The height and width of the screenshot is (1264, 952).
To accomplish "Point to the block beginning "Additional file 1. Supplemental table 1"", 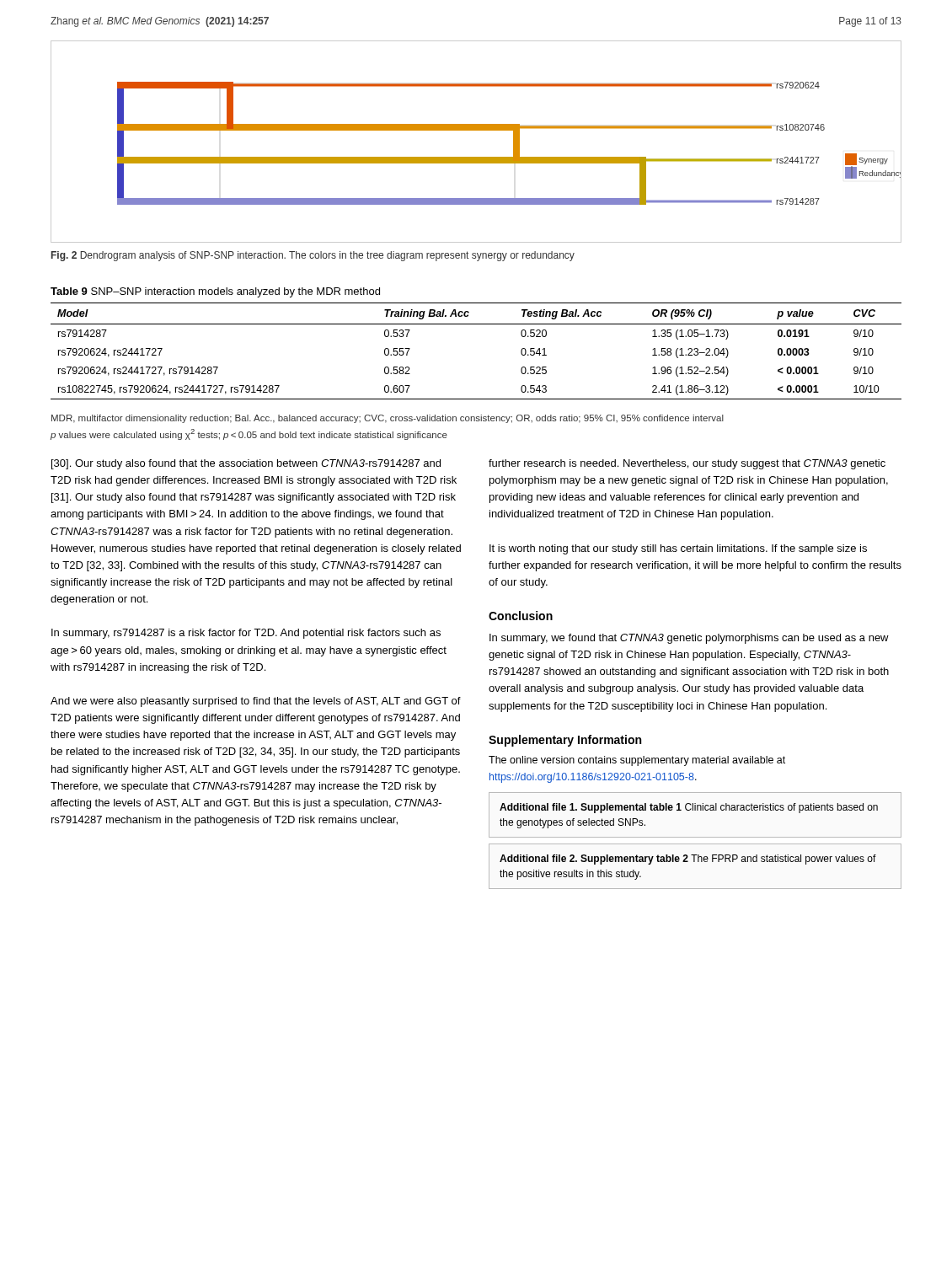I will point(689,815).
